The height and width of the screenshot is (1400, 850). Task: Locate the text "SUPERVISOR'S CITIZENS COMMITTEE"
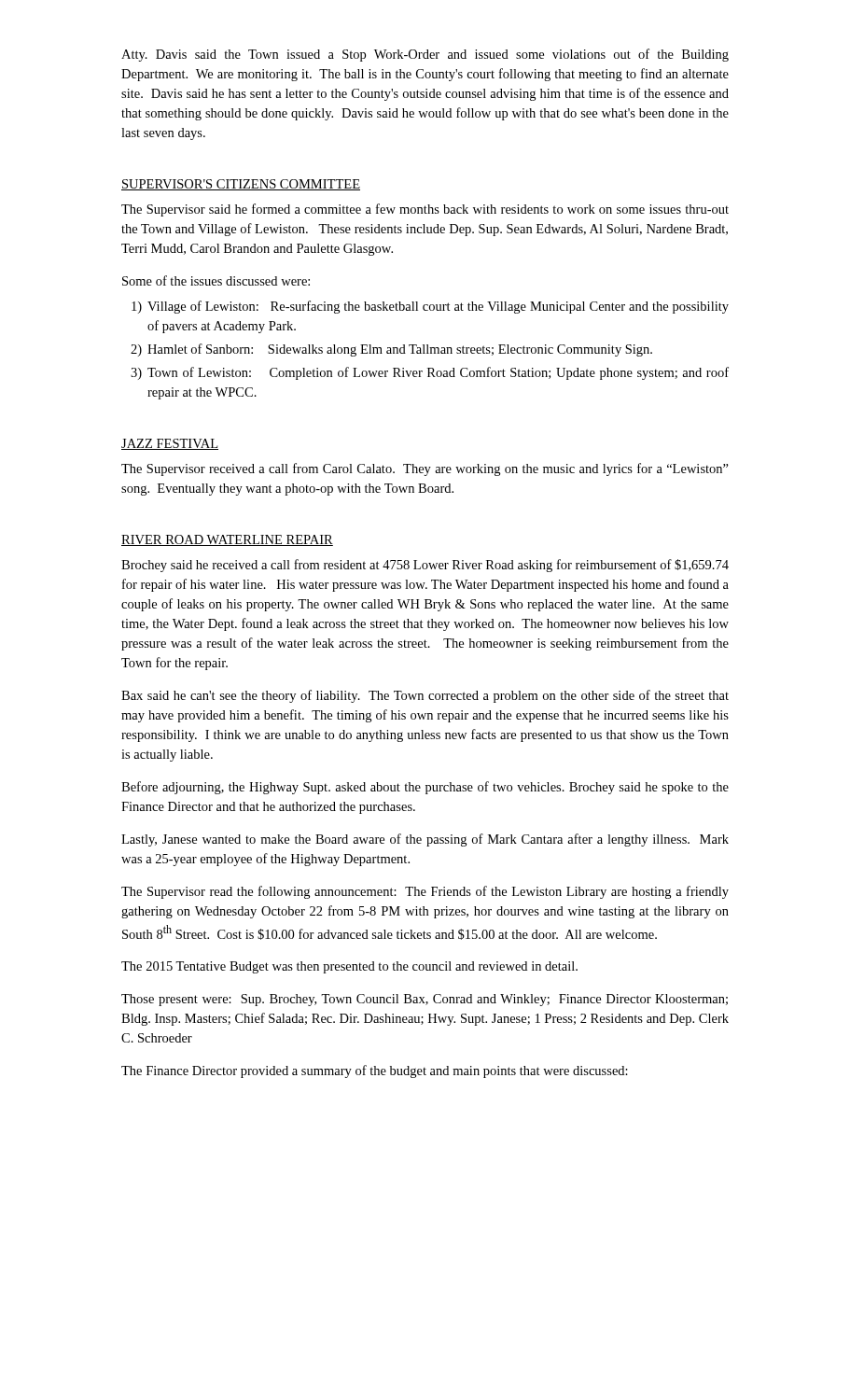point(241,184)
